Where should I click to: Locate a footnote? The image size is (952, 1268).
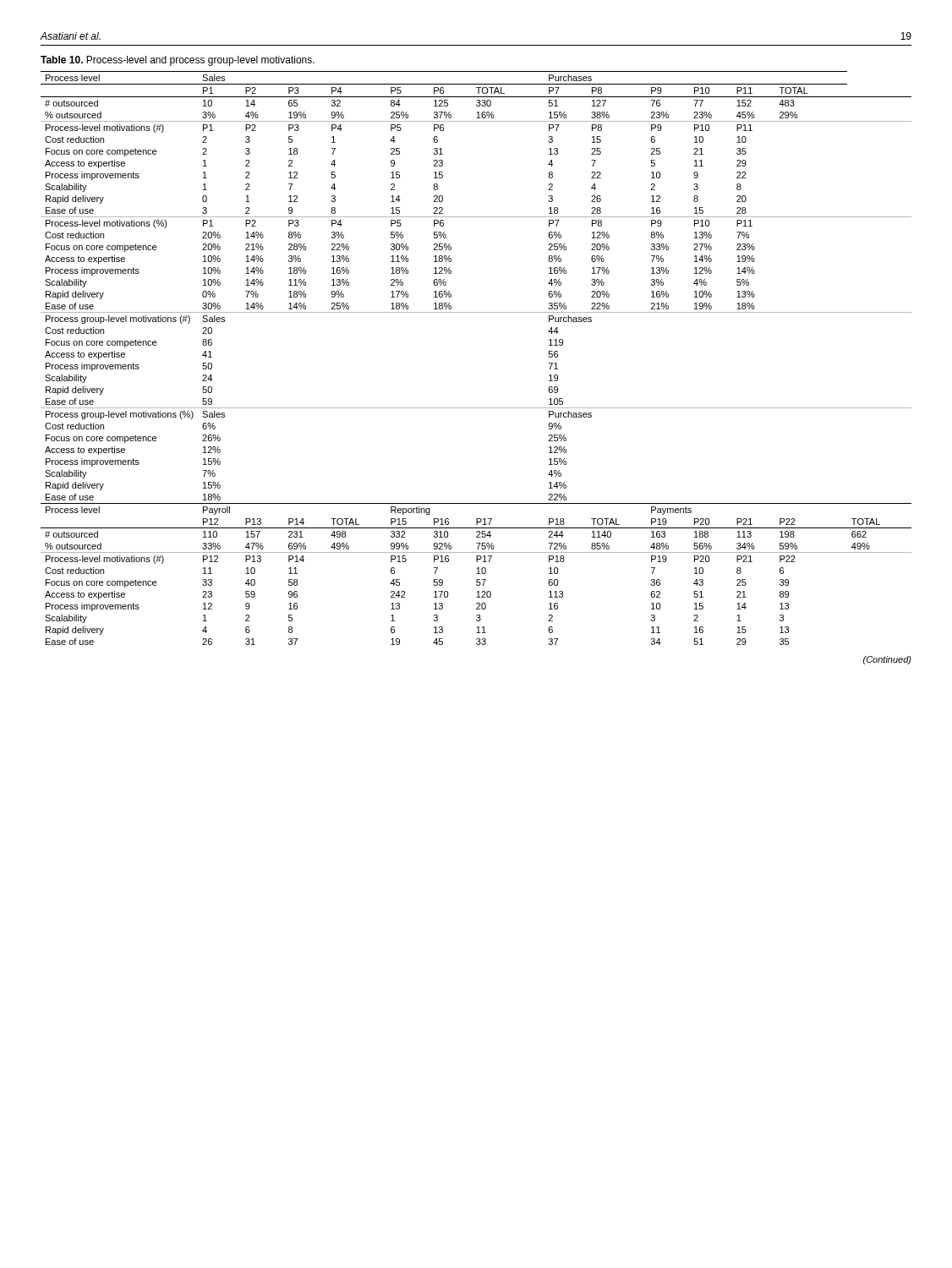(x=887, y=659)
